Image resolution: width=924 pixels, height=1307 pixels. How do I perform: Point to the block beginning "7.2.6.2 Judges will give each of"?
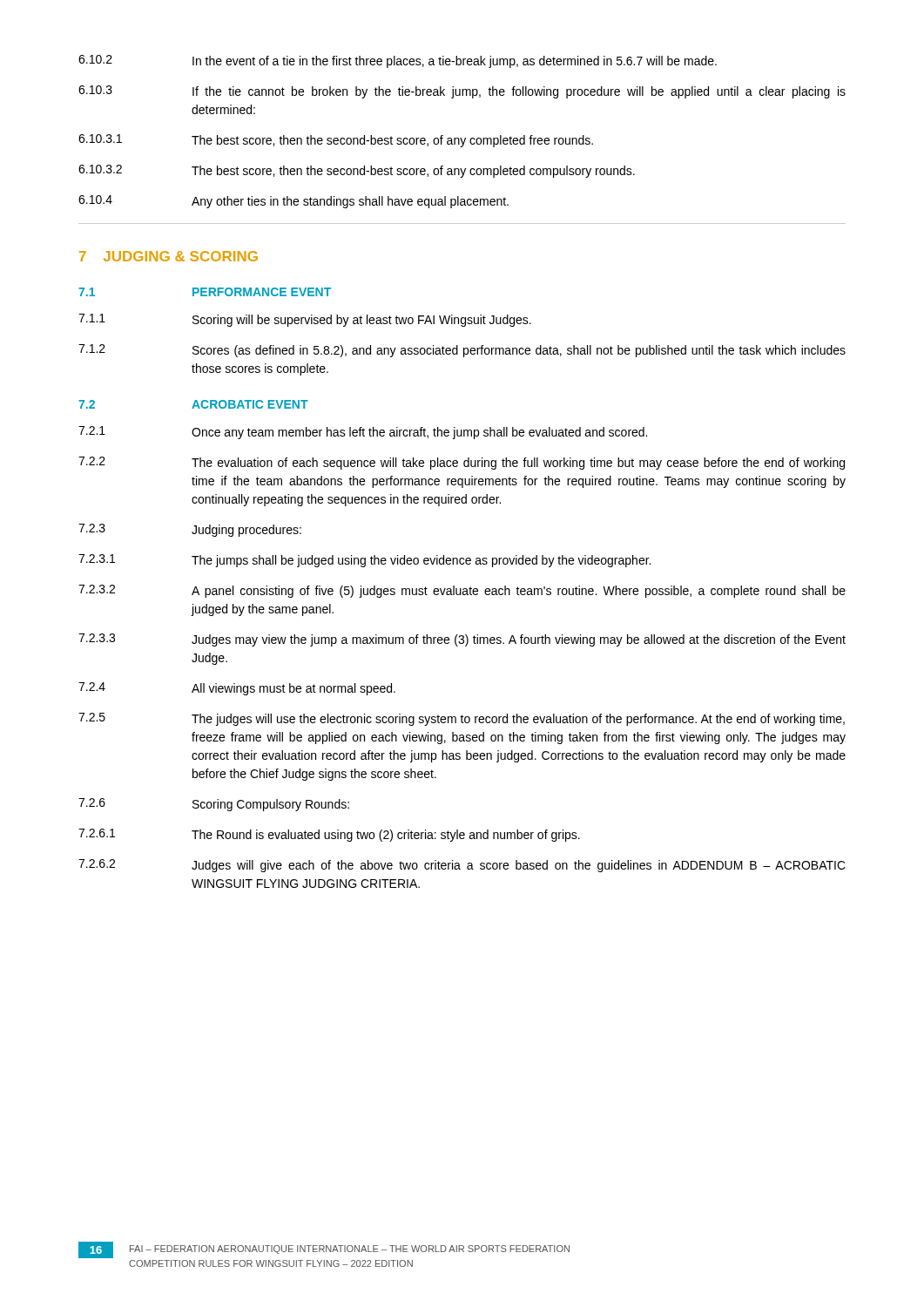point(462,875)
